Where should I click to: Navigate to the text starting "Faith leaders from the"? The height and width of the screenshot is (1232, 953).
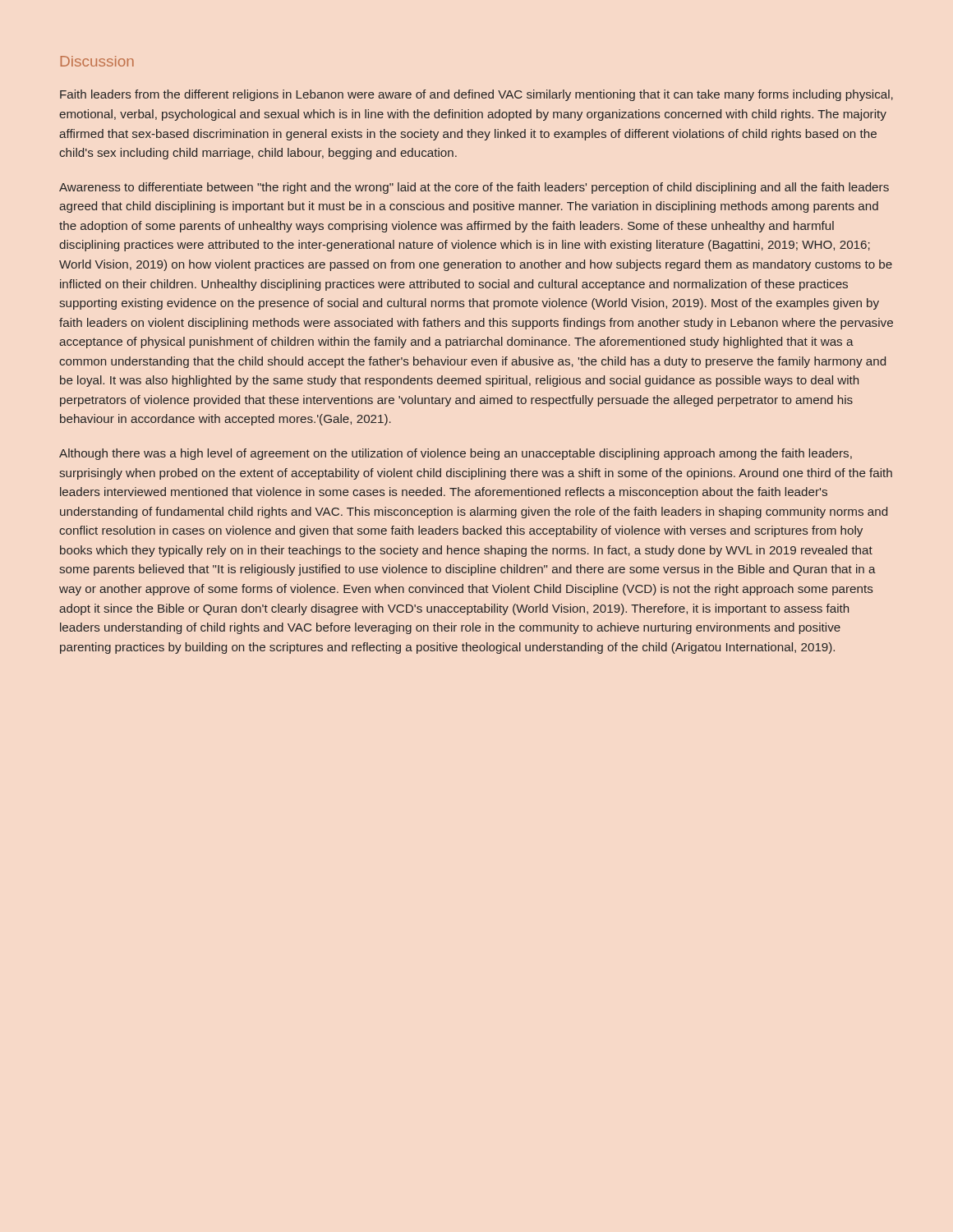(476, 123)
